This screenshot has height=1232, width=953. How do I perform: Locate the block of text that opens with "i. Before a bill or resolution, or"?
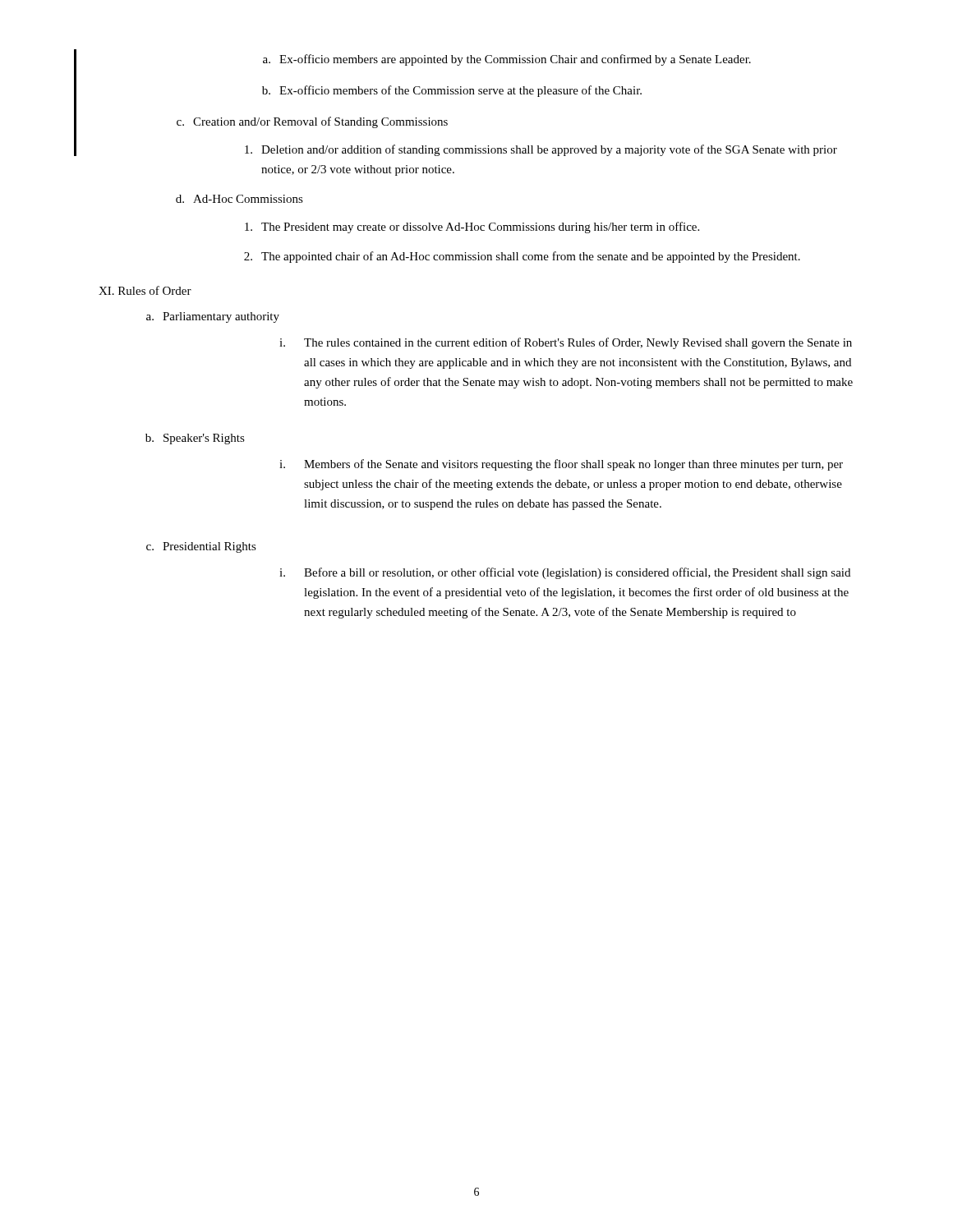tap(567, 592)
